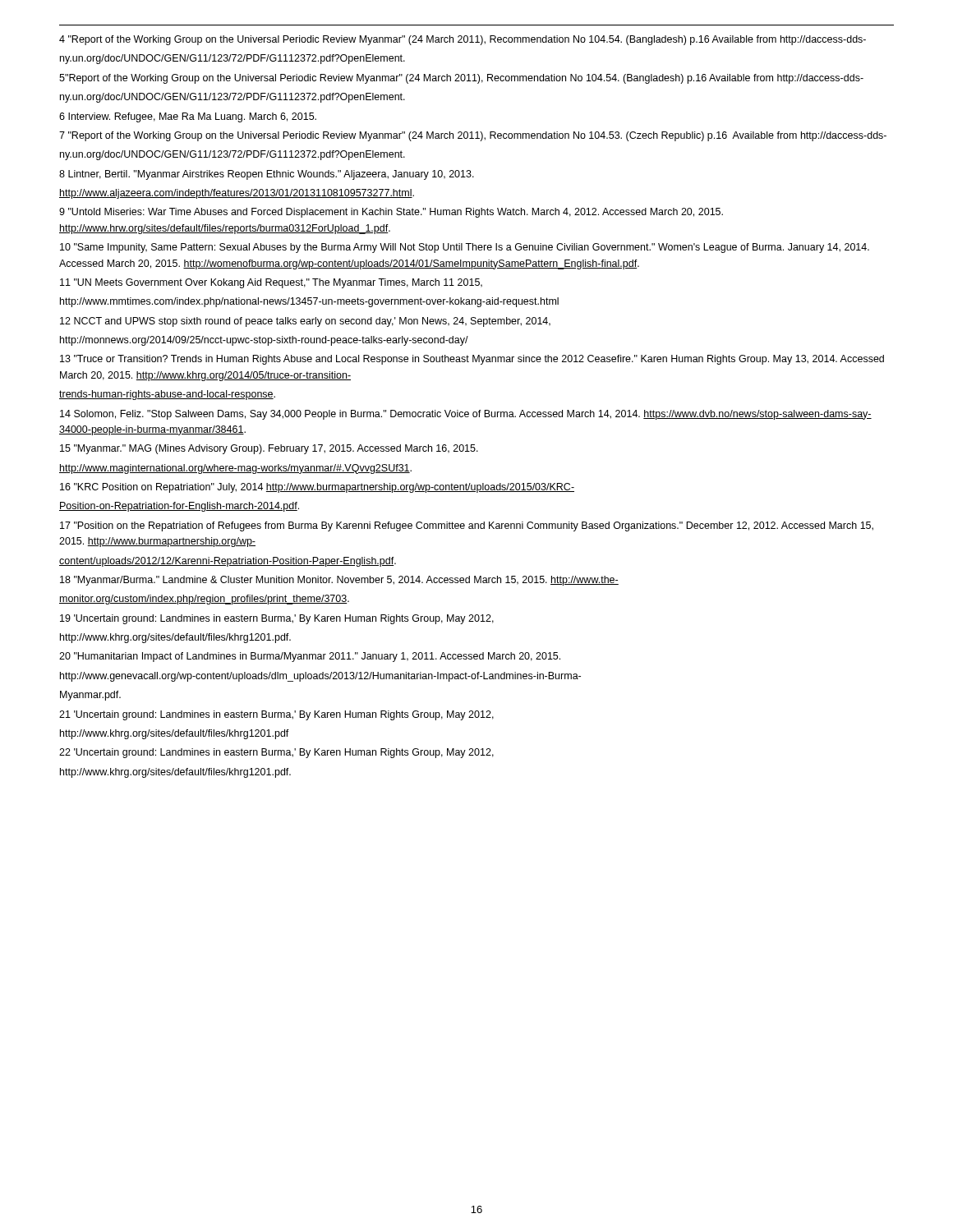
Task: Find the footnote that reads "17 "Position on the Repatriation"
Action: click(467, 526)
